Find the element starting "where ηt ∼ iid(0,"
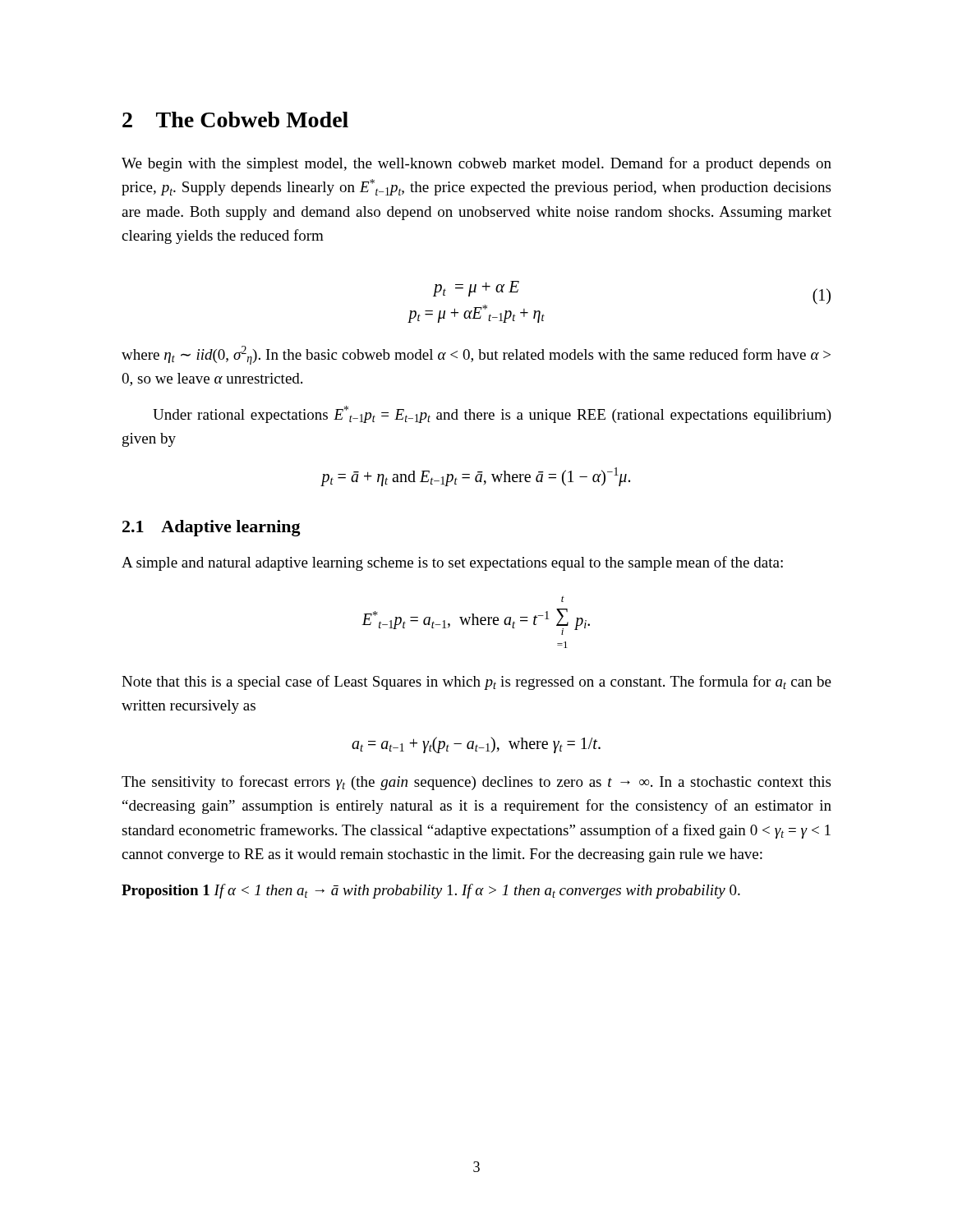The height and width of the screenshot is (1232, 953). point(476,355)
